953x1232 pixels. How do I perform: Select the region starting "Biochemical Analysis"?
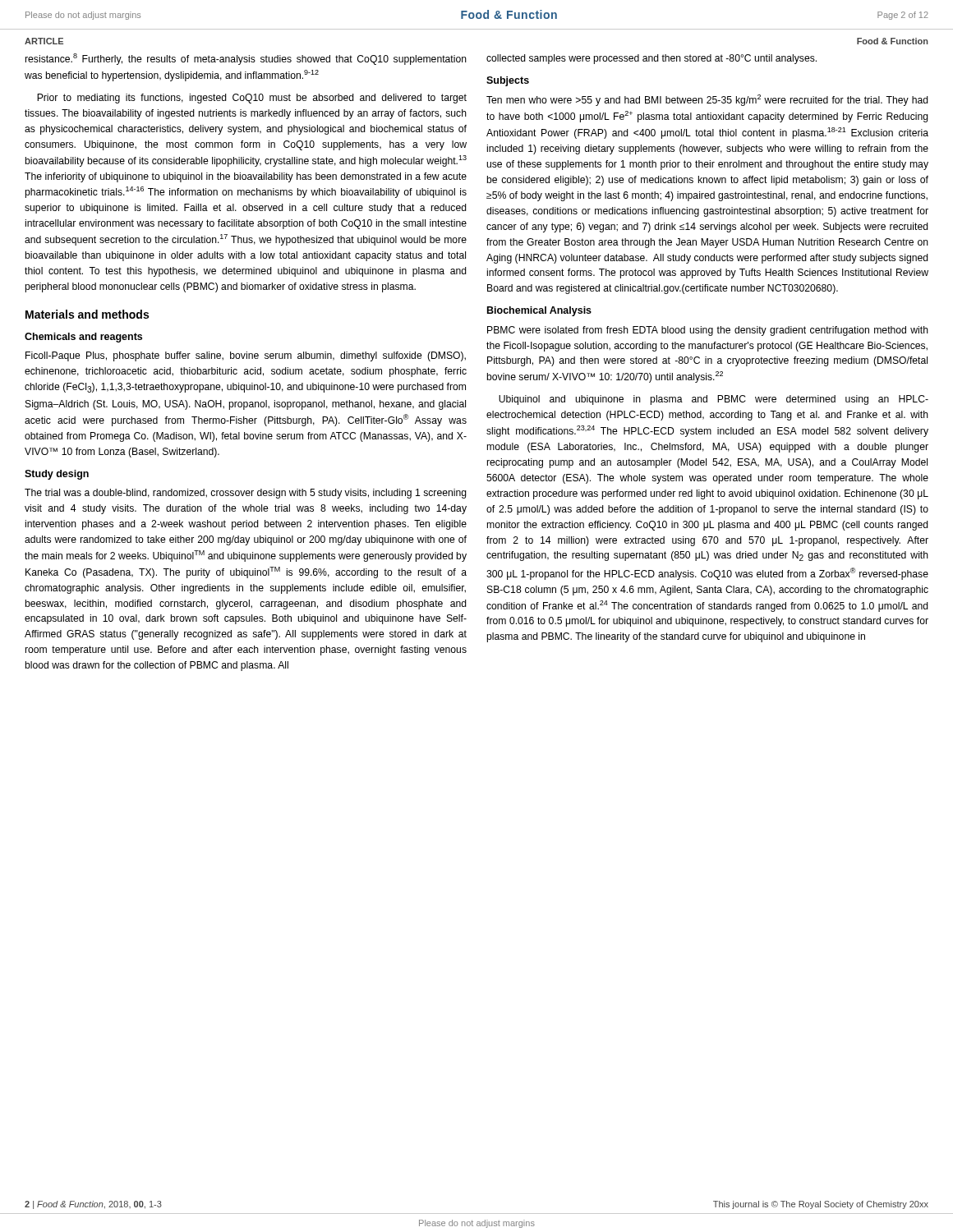539,311
